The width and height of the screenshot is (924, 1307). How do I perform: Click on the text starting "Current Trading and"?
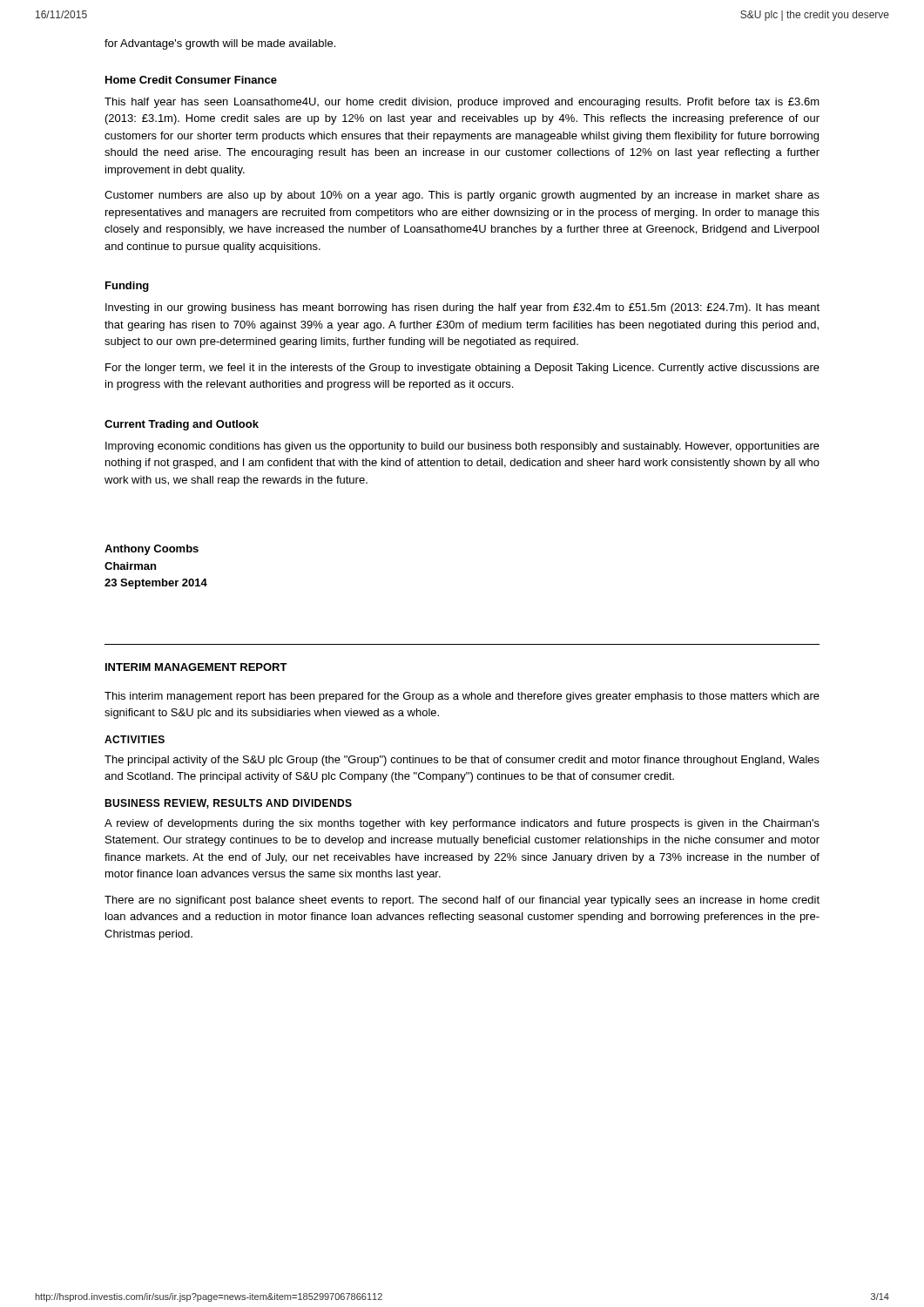pos(182,423)
